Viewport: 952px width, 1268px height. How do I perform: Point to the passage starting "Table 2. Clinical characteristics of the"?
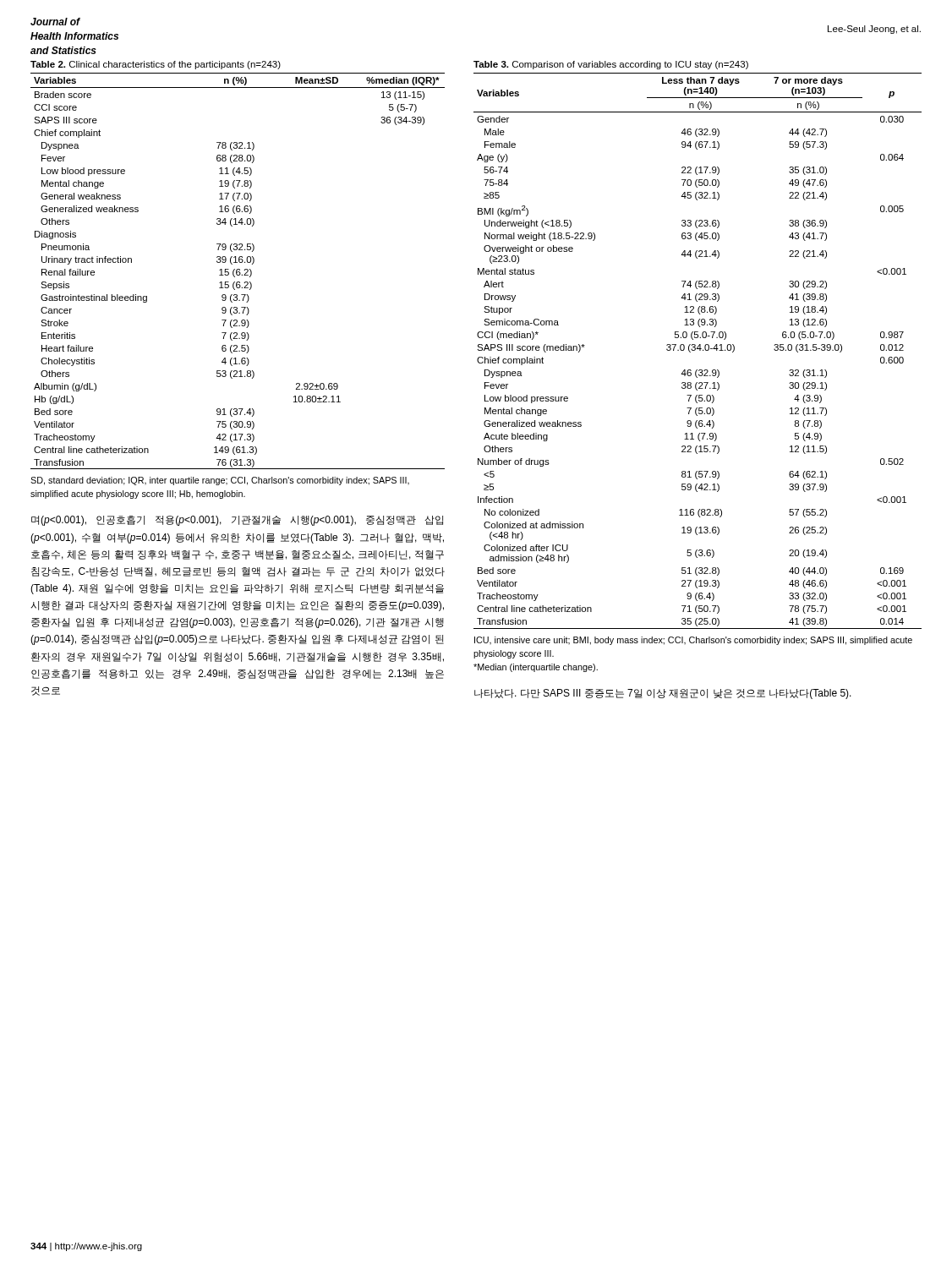pyautogui.click(x=156, y=64)
